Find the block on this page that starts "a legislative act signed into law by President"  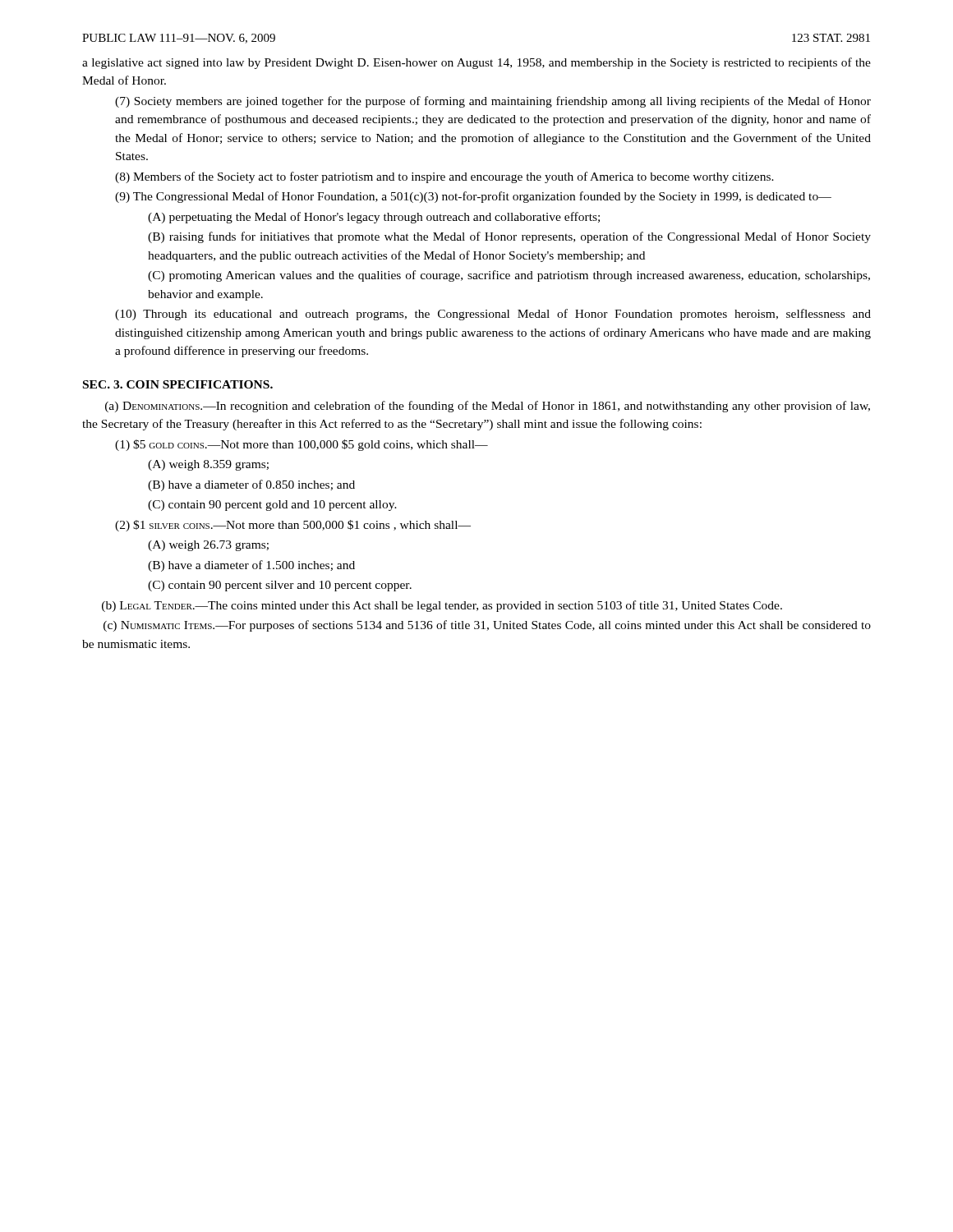click(x=476, y=72)
